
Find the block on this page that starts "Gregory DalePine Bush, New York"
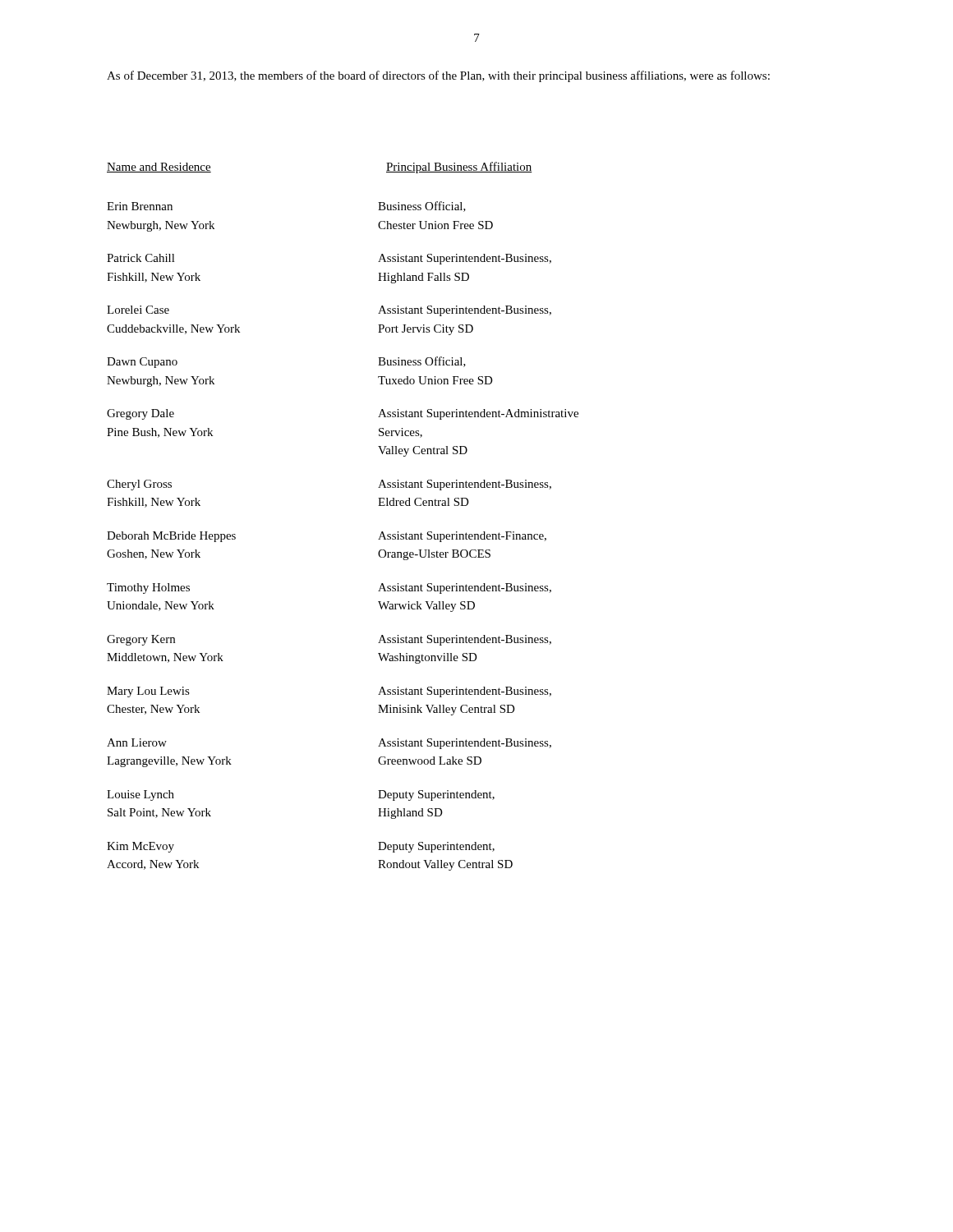pos(143,414)
